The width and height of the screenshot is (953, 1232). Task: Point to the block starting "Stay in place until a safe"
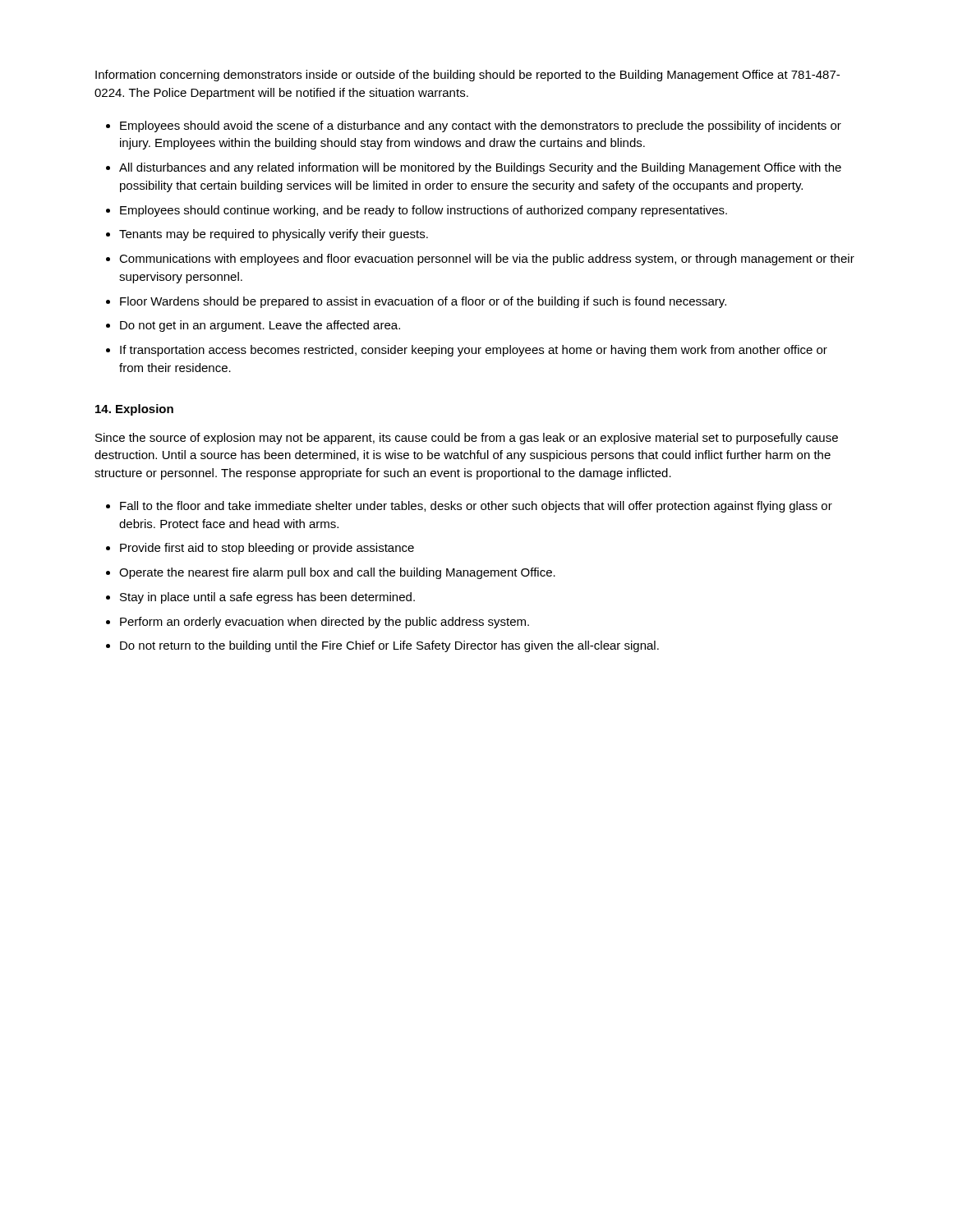point(267,596)
